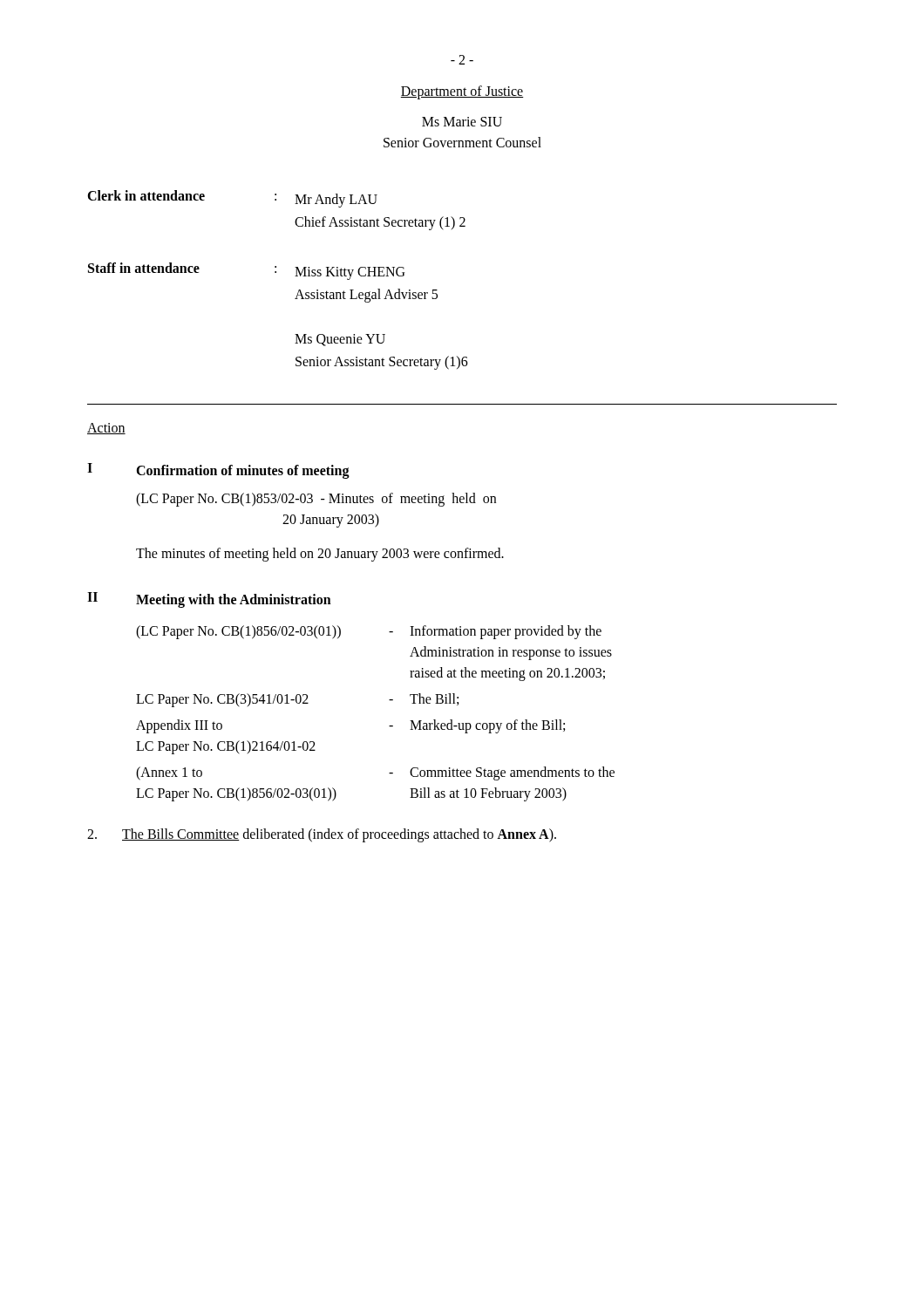Viewport: 924px width, 1308px height.
Task: Click on the text block that reads "The minutes of"
Action: pyautogui.click(x=320, y=553)
